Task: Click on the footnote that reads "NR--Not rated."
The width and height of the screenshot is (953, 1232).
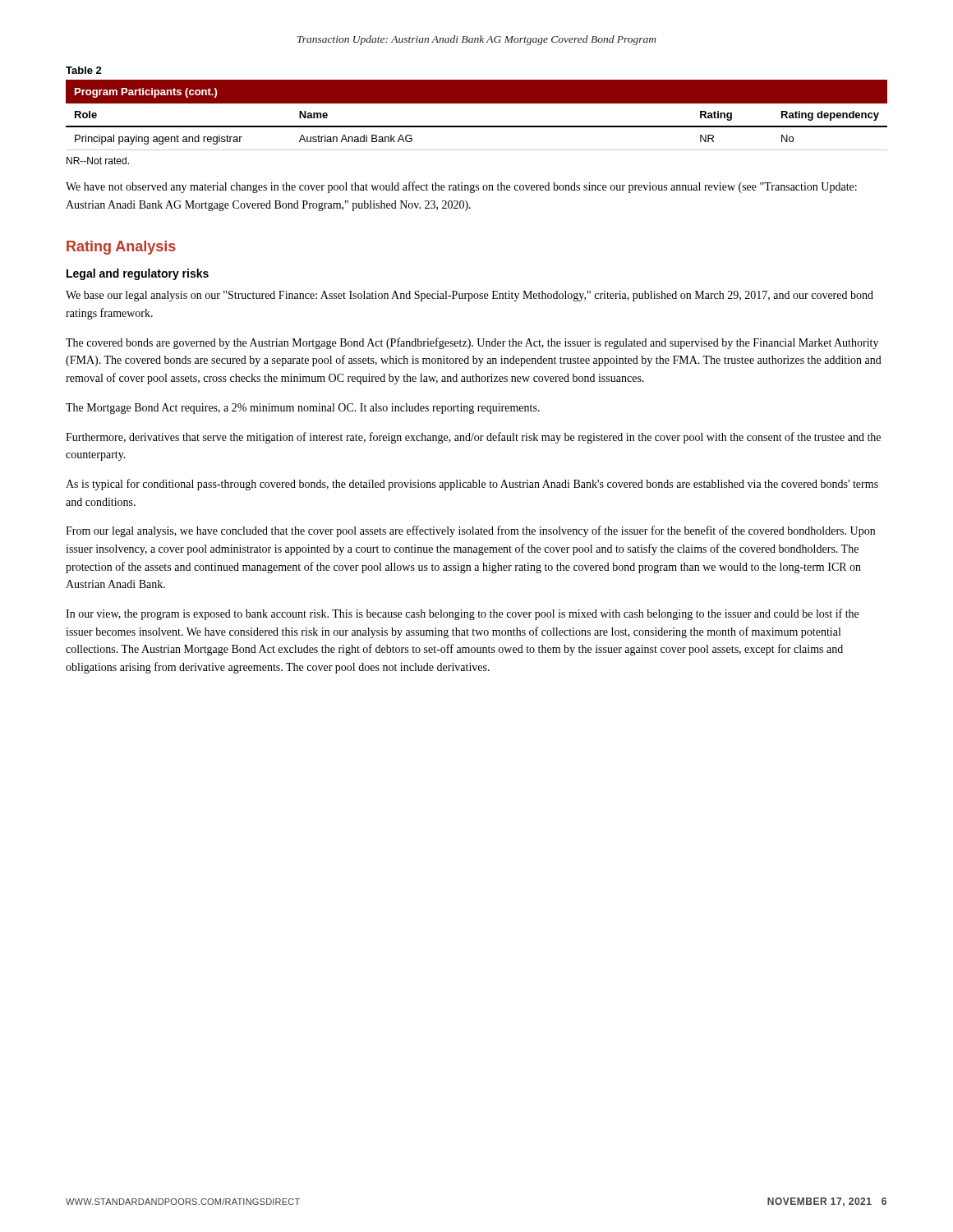Action: click(98, 161)
